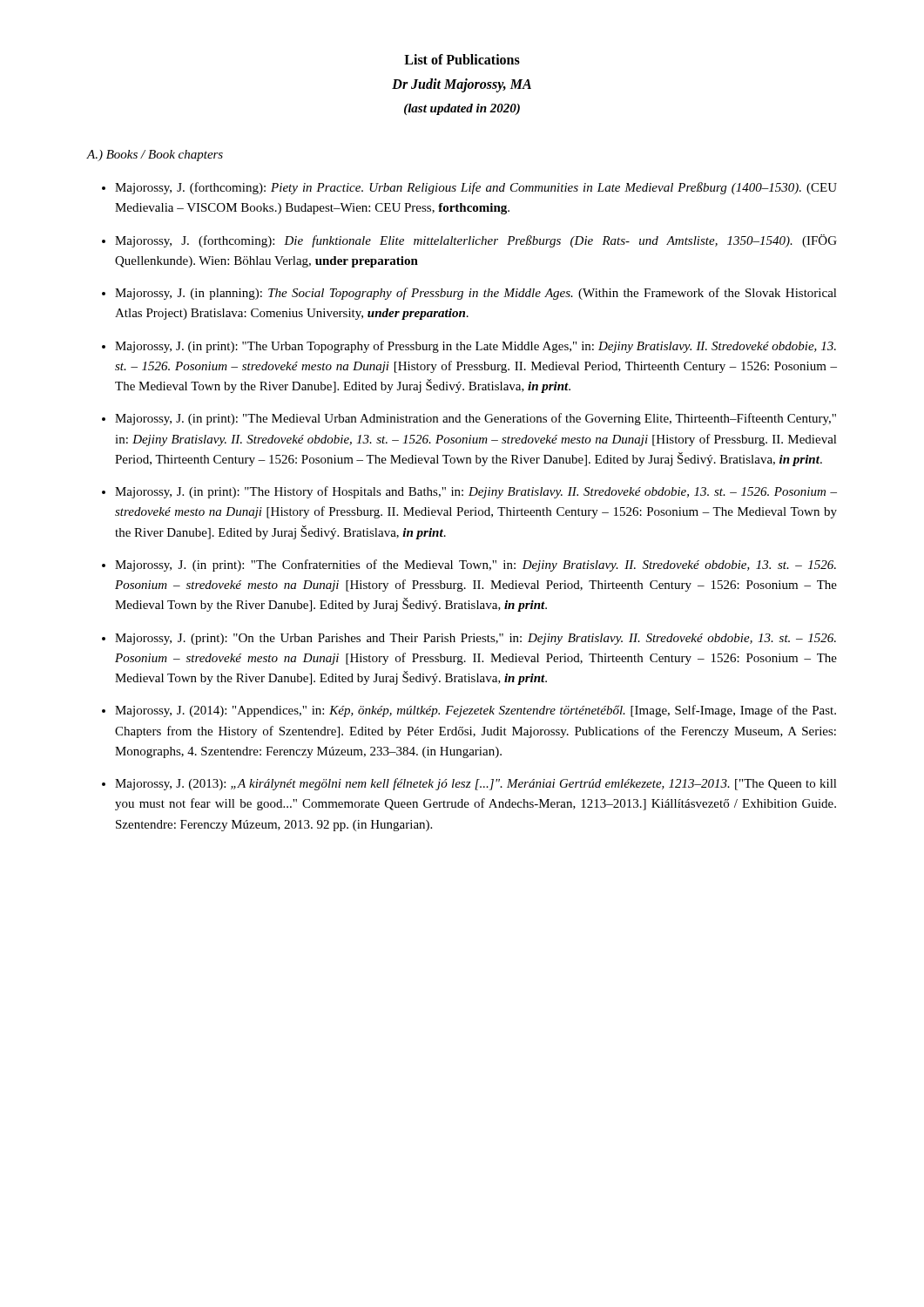Point to "(last updated in 2020)"
The image size is (924, 1307).
[462, 108]
